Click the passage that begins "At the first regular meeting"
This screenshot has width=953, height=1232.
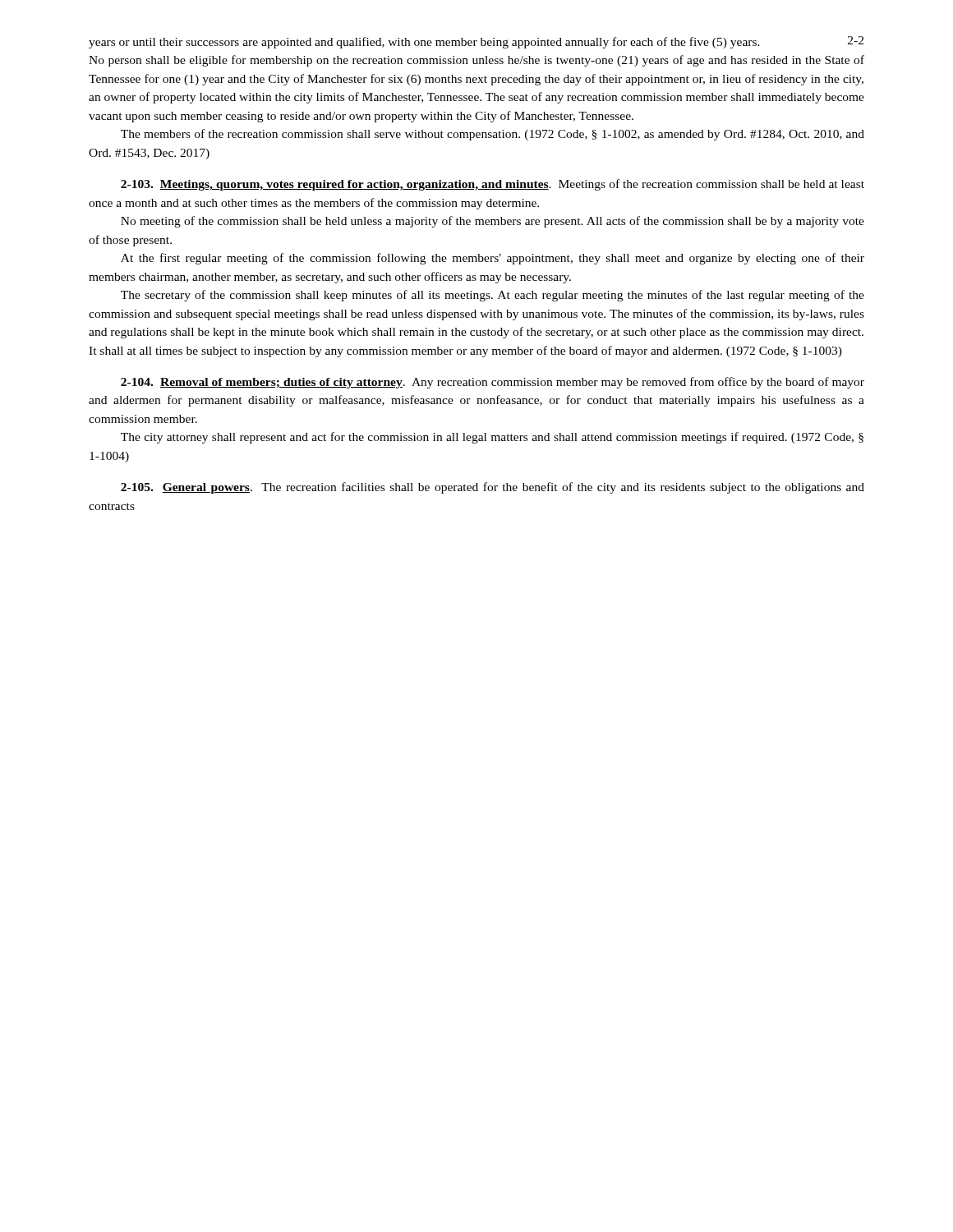[476, 267]
